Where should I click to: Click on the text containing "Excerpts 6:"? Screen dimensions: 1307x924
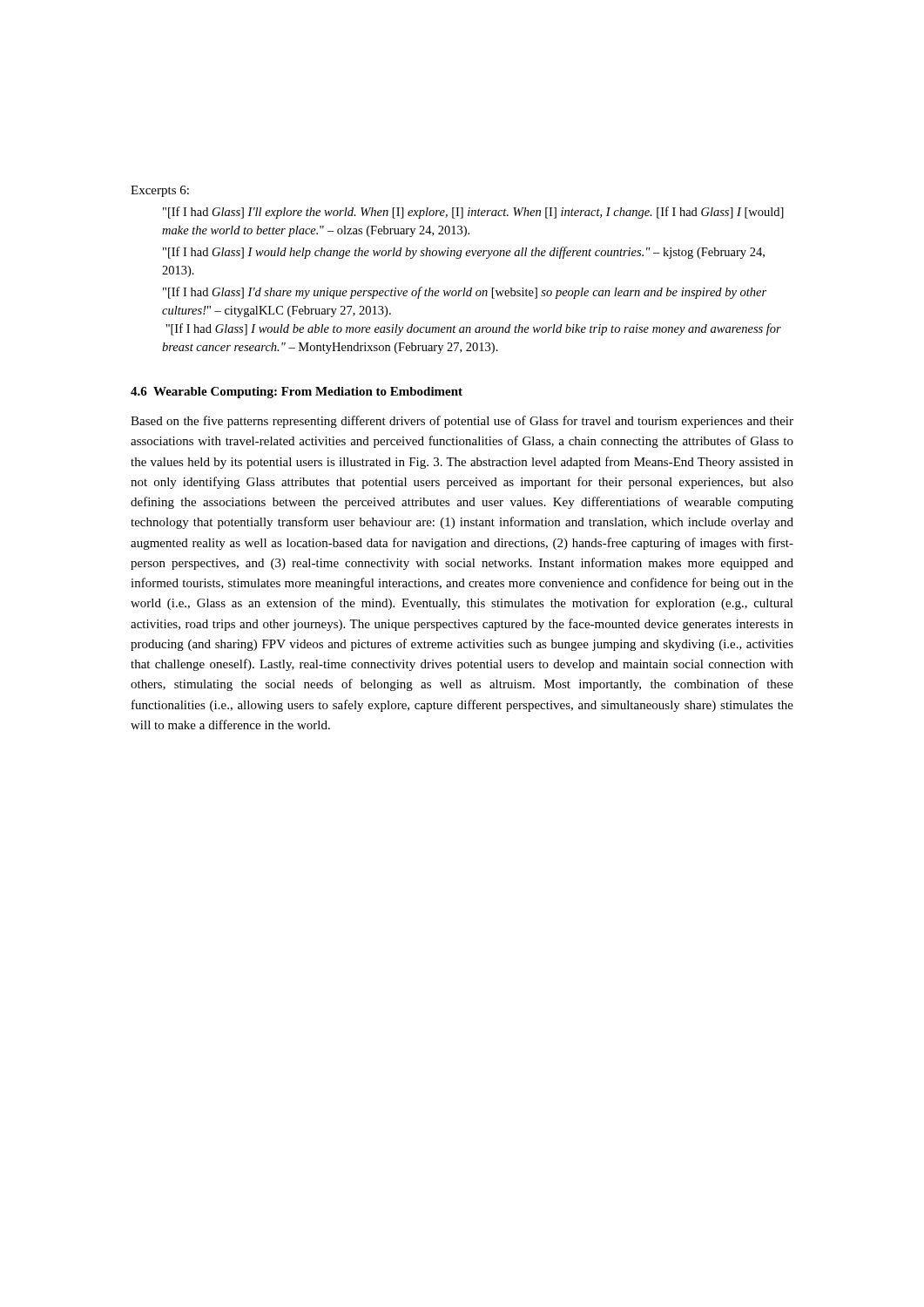pyautogui.click(x=160, y=190)
